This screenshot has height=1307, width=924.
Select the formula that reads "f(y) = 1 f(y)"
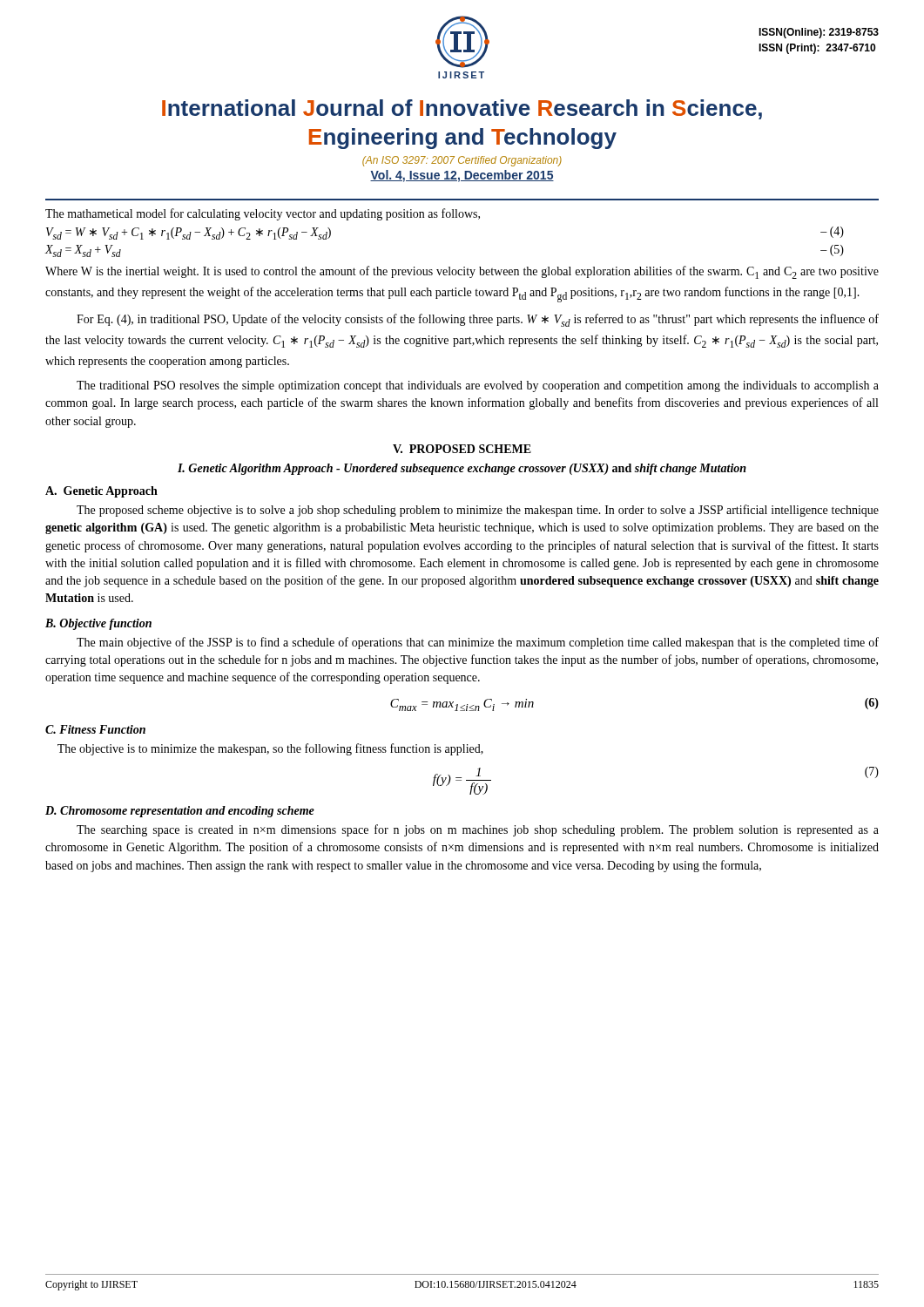point(479,780)
